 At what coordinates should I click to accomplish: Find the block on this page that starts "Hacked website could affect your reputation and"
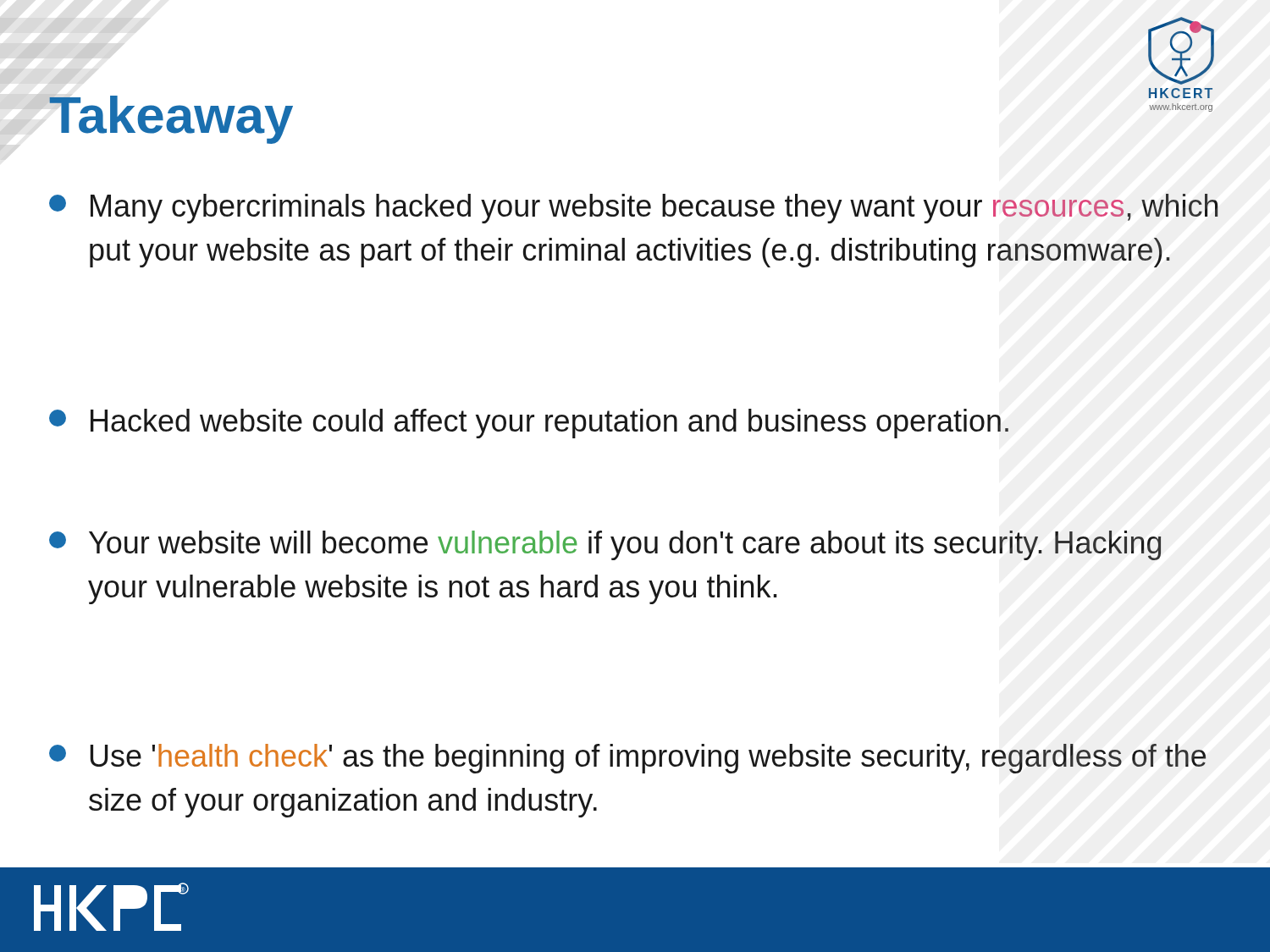tap(530, 421)
